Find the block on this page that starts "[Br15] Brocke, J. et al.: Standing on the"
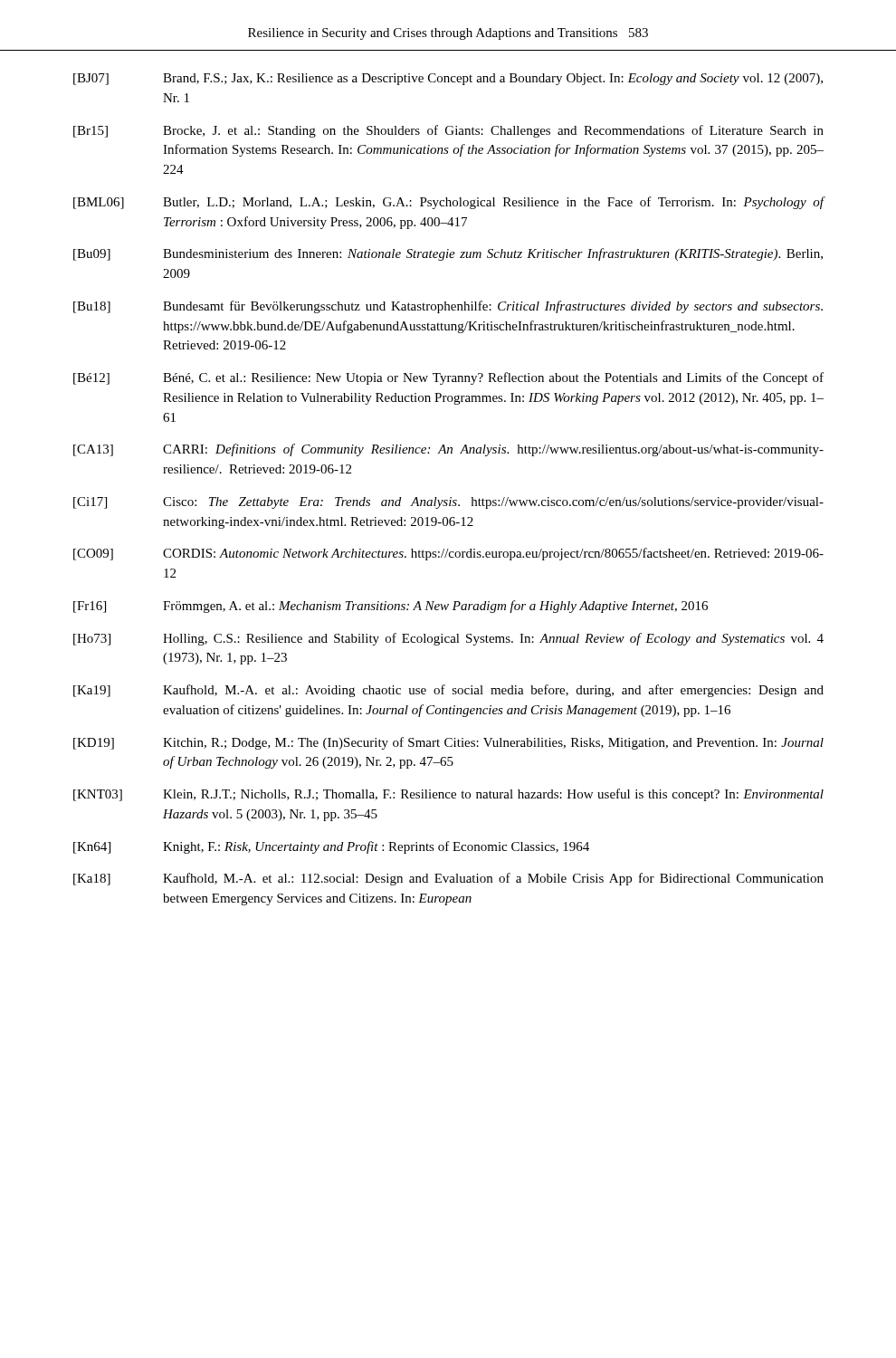Viewport: 896px width, 1358px height. point(448,150)
